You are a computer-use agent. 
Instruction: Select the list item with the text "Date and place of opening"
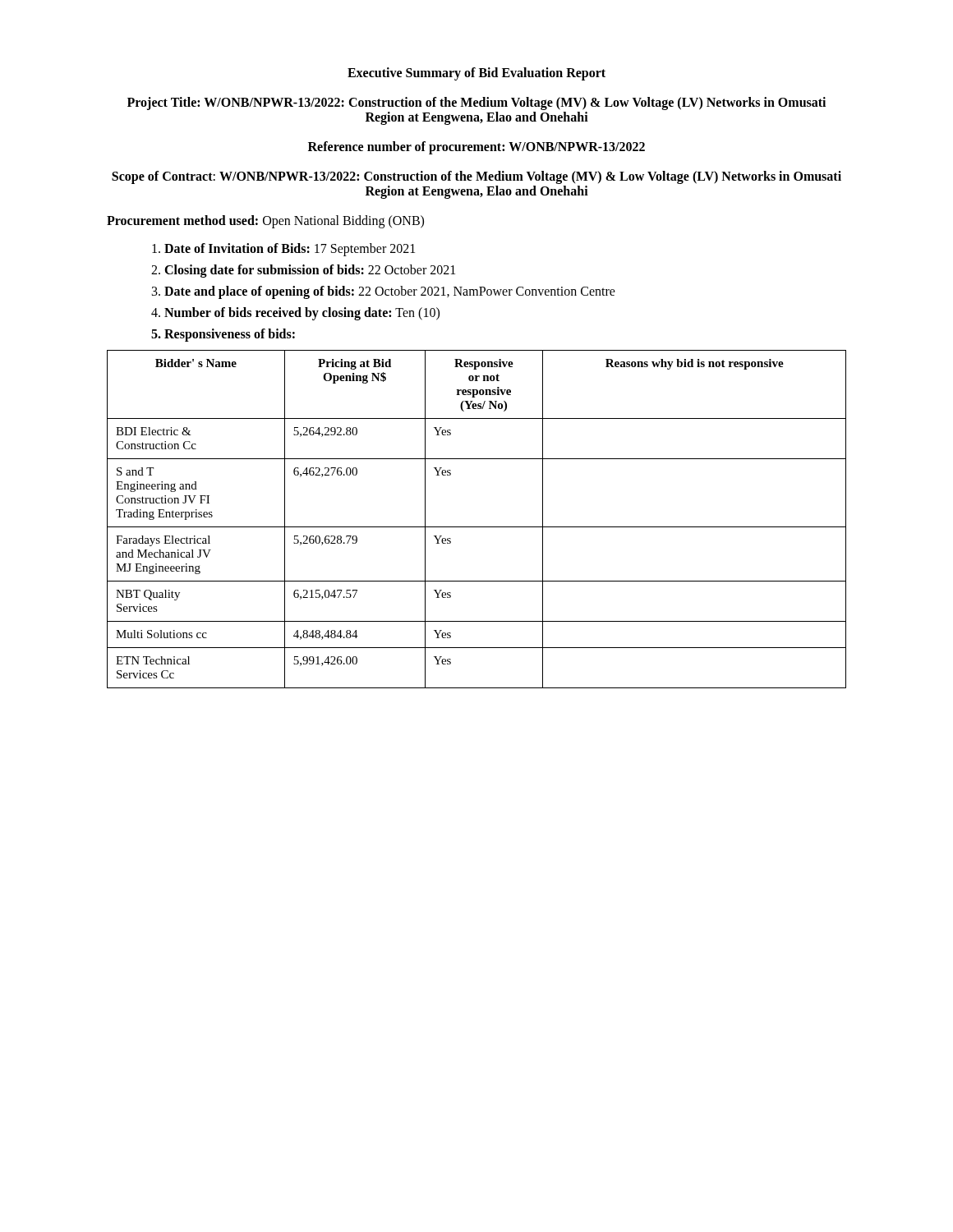[x=390, y=291]
